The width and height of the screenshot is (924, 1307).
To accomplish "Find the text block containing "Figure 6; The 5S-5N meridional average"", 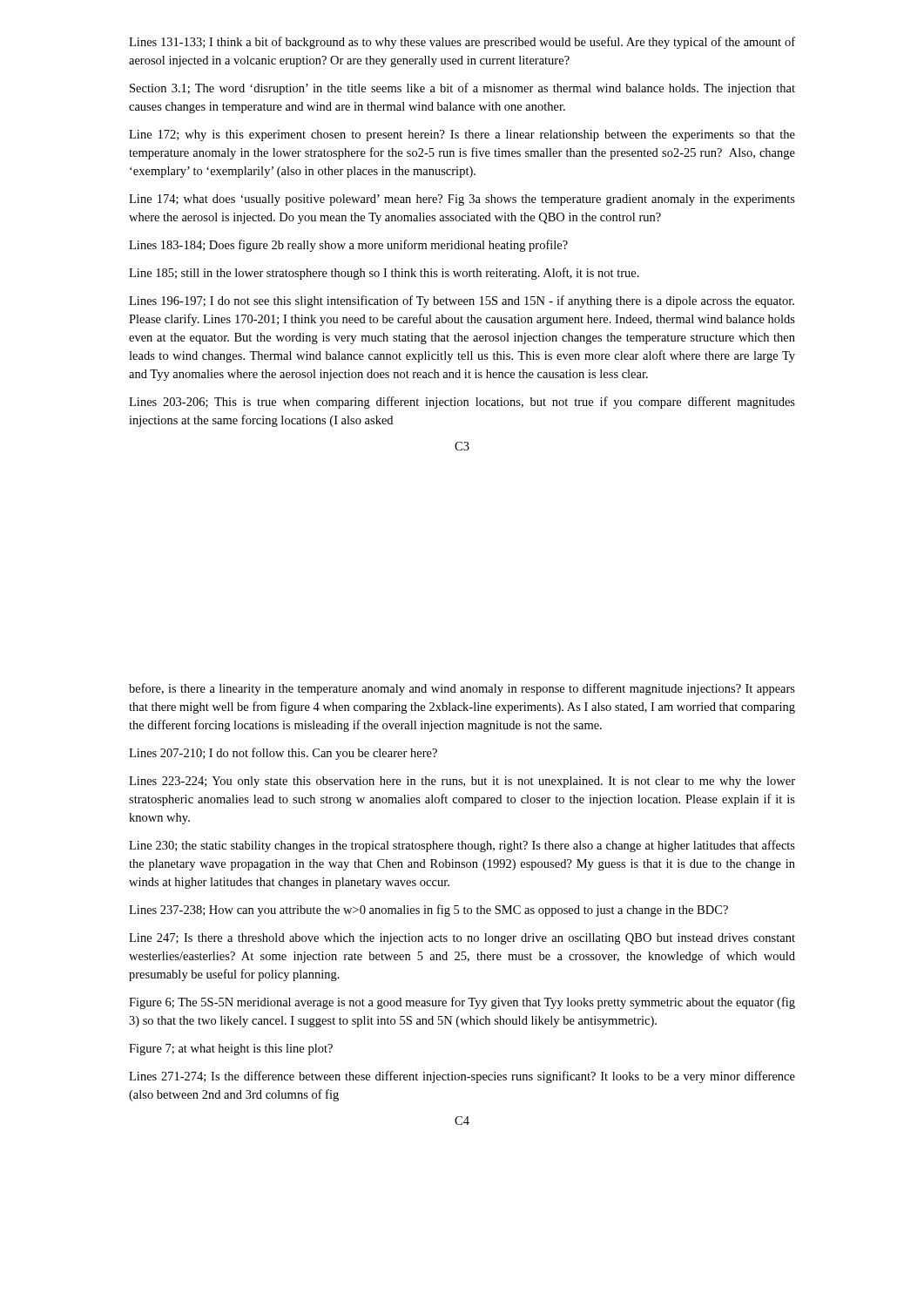I will 462,1011.
